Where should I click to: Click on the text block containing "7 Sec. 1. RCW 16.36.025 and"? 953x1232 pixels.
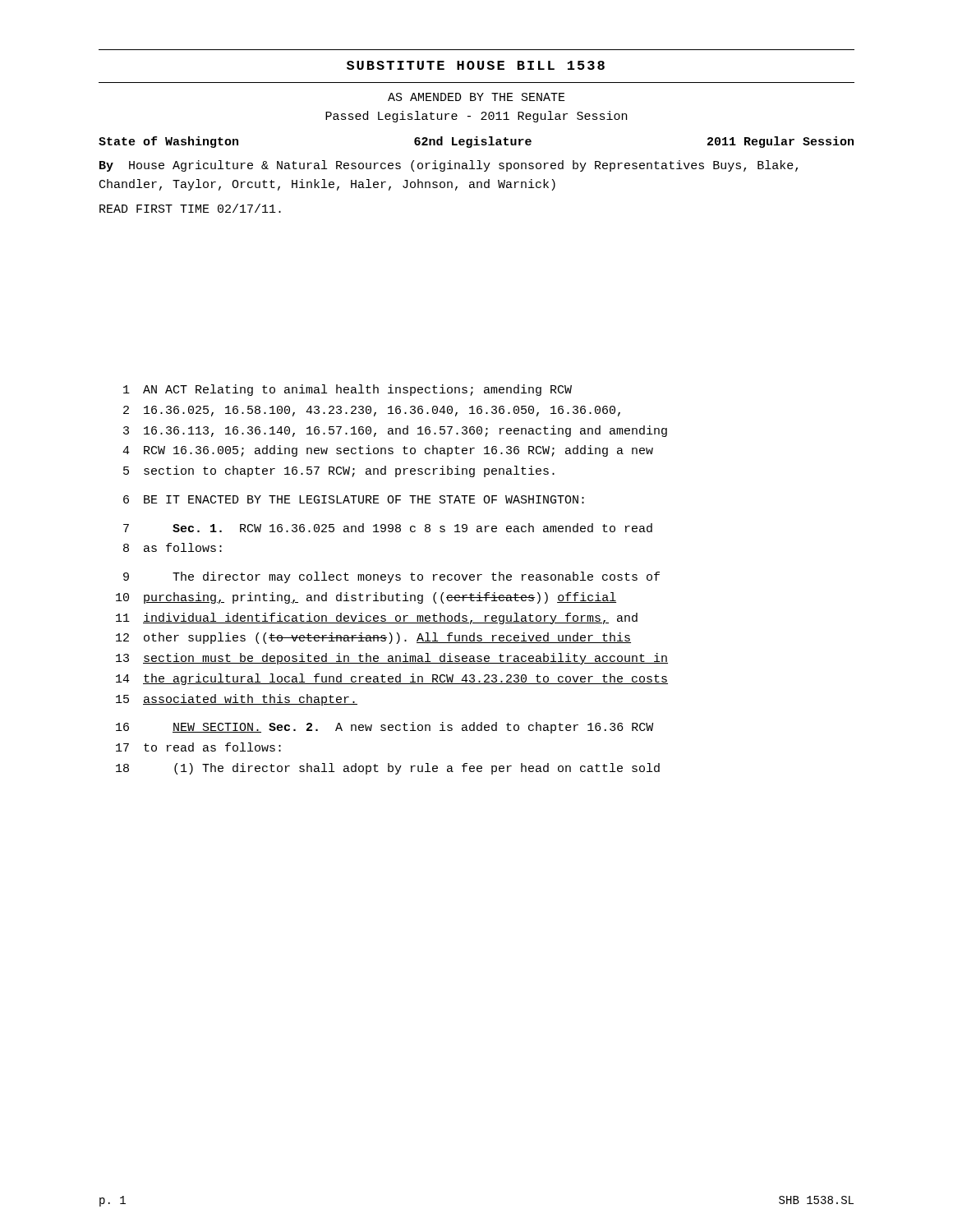pos(476,540)
